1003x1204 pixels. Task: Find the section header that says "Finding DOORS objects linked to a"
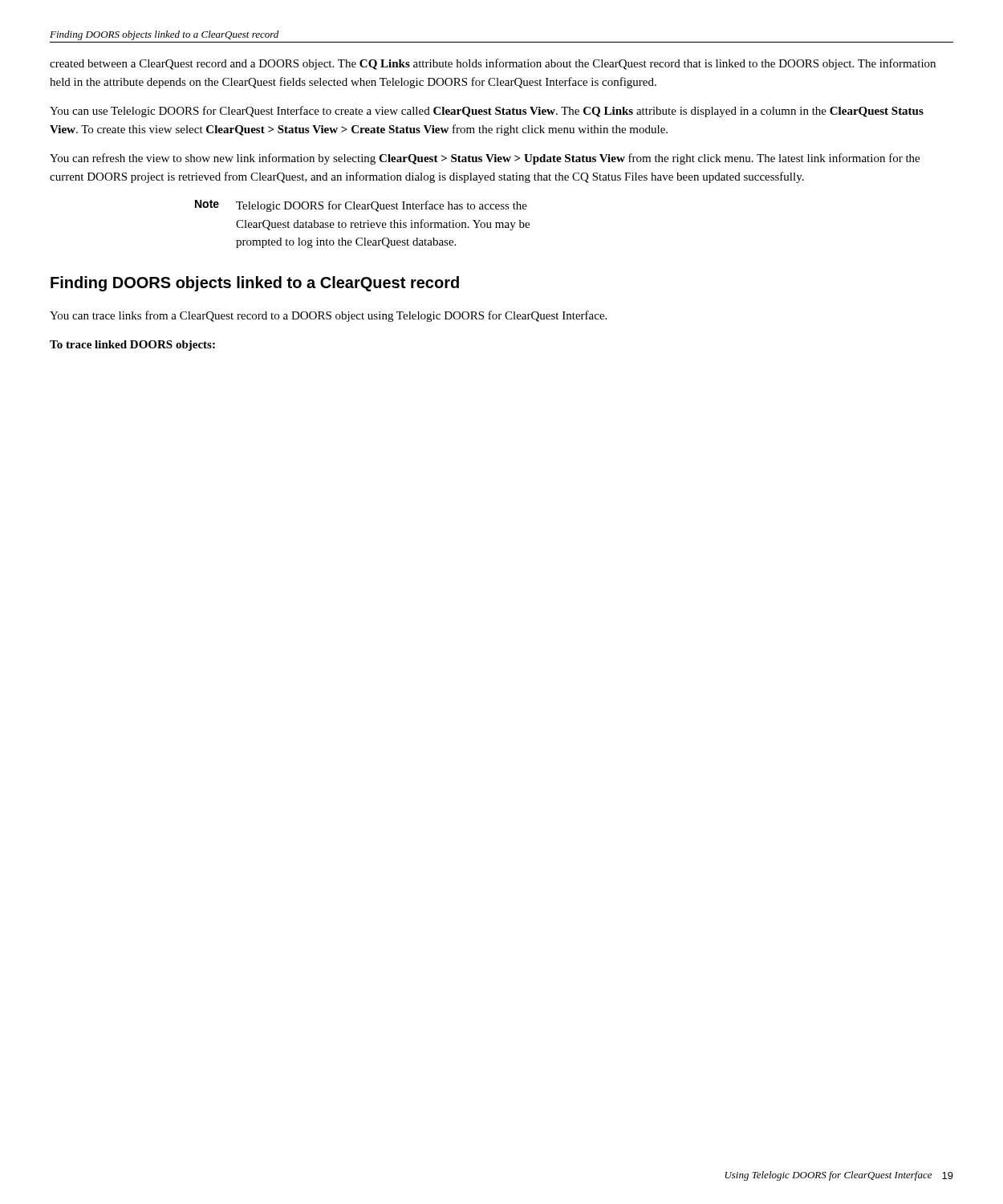click(255, 282)
